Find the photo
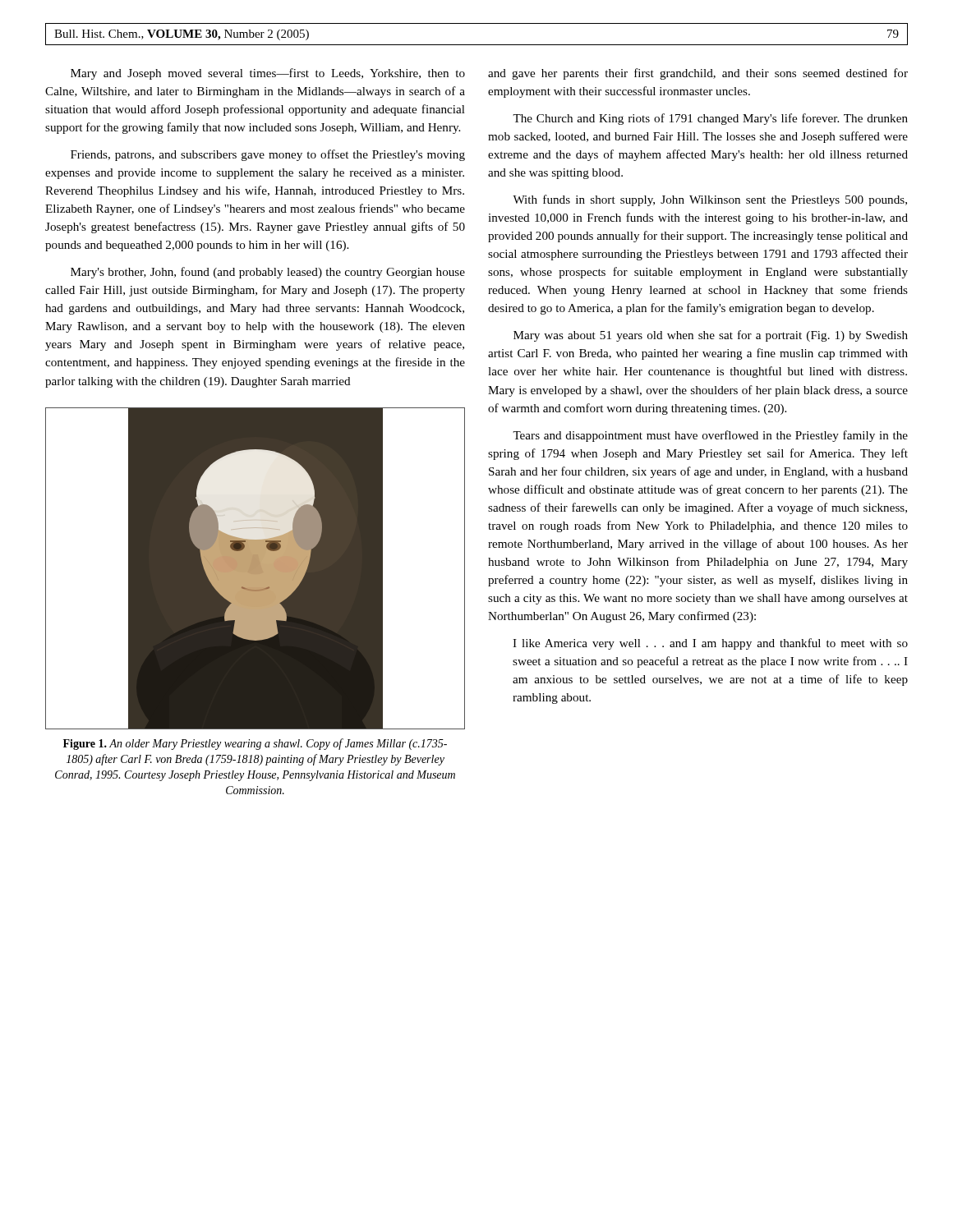The image size is (953, 1232). point(255,566)
